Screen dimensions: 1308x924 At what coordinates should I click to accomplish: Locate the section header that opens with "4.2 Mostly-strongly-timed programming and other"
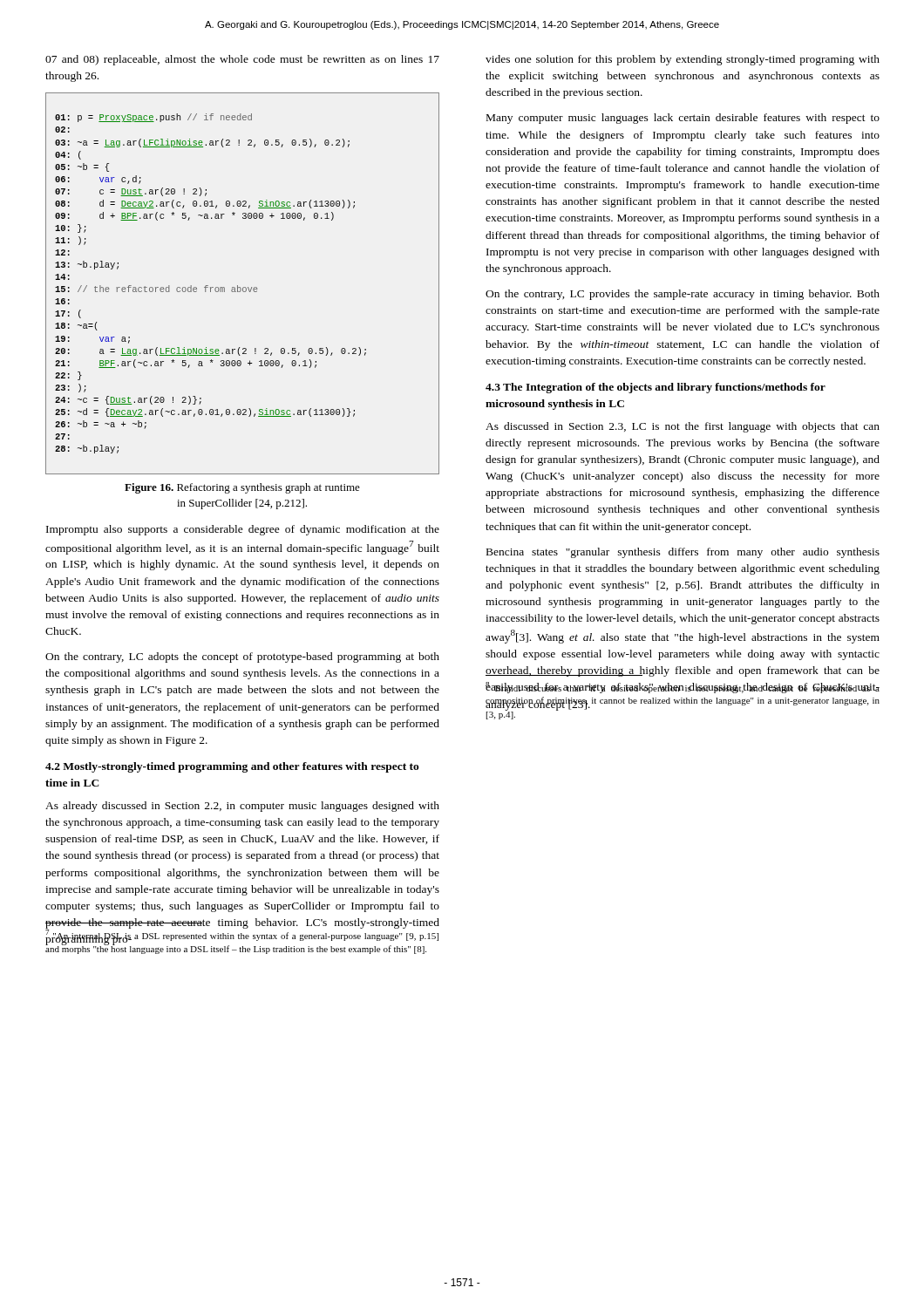pyautogui.click(x=232, y=774)
